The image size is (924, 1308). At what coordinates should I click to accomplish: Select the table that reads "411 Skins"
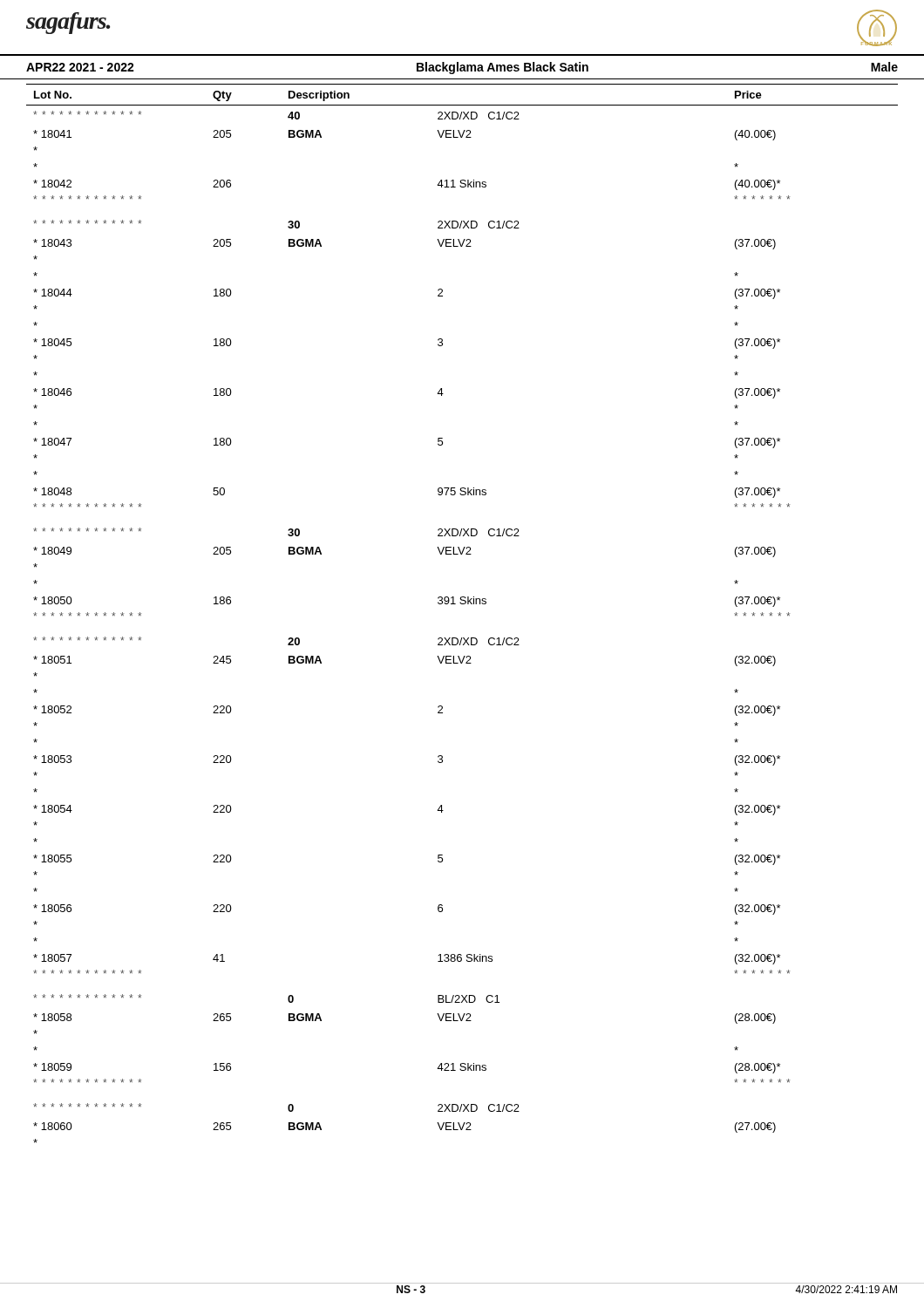click(462, 617)
